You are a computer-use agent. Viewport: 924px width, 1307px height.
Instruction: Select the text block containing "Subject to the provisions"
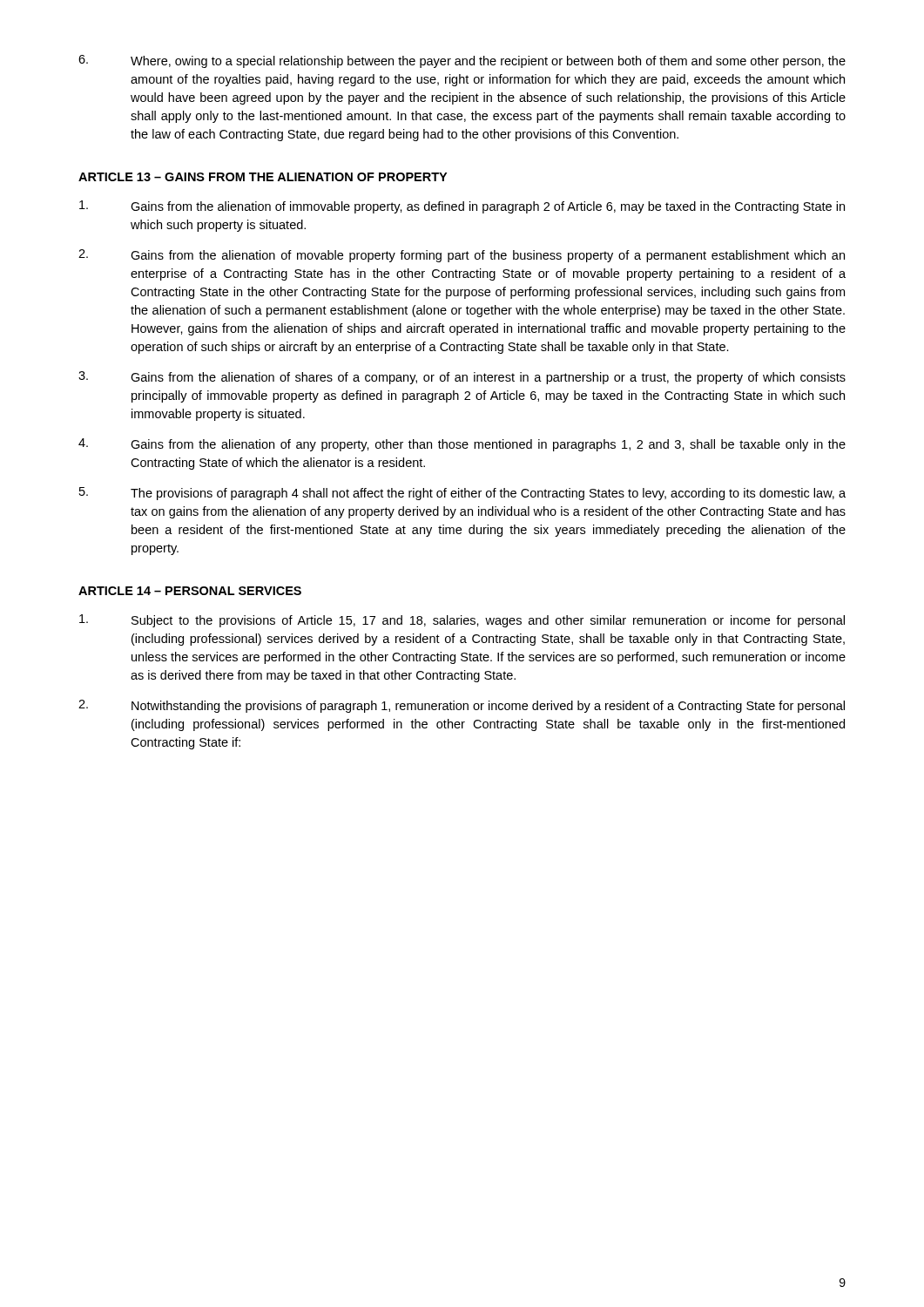462,649
